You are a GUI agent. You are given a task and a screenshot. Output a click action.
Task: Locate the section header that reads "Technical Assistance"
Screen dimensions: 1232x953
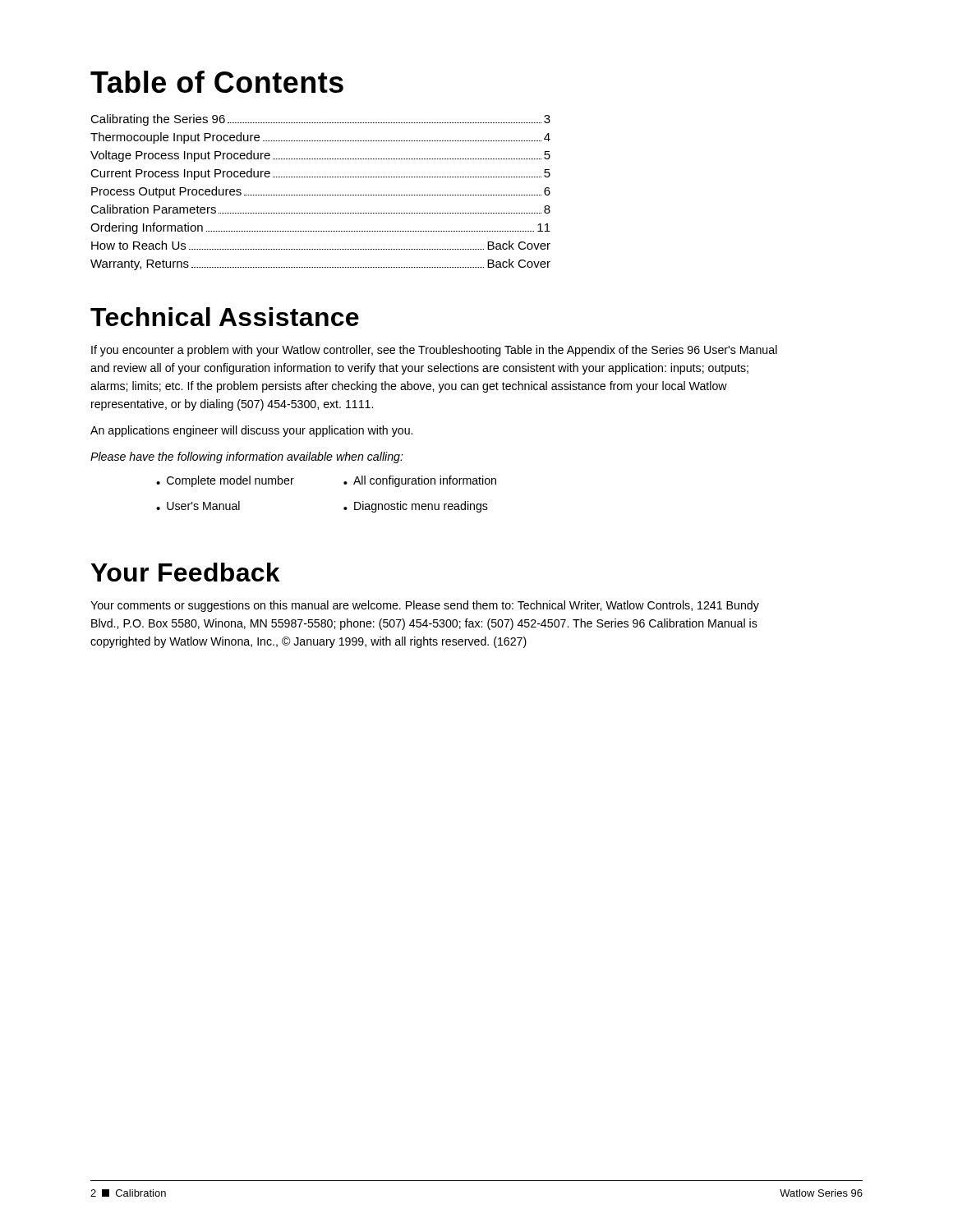point(225,317)
